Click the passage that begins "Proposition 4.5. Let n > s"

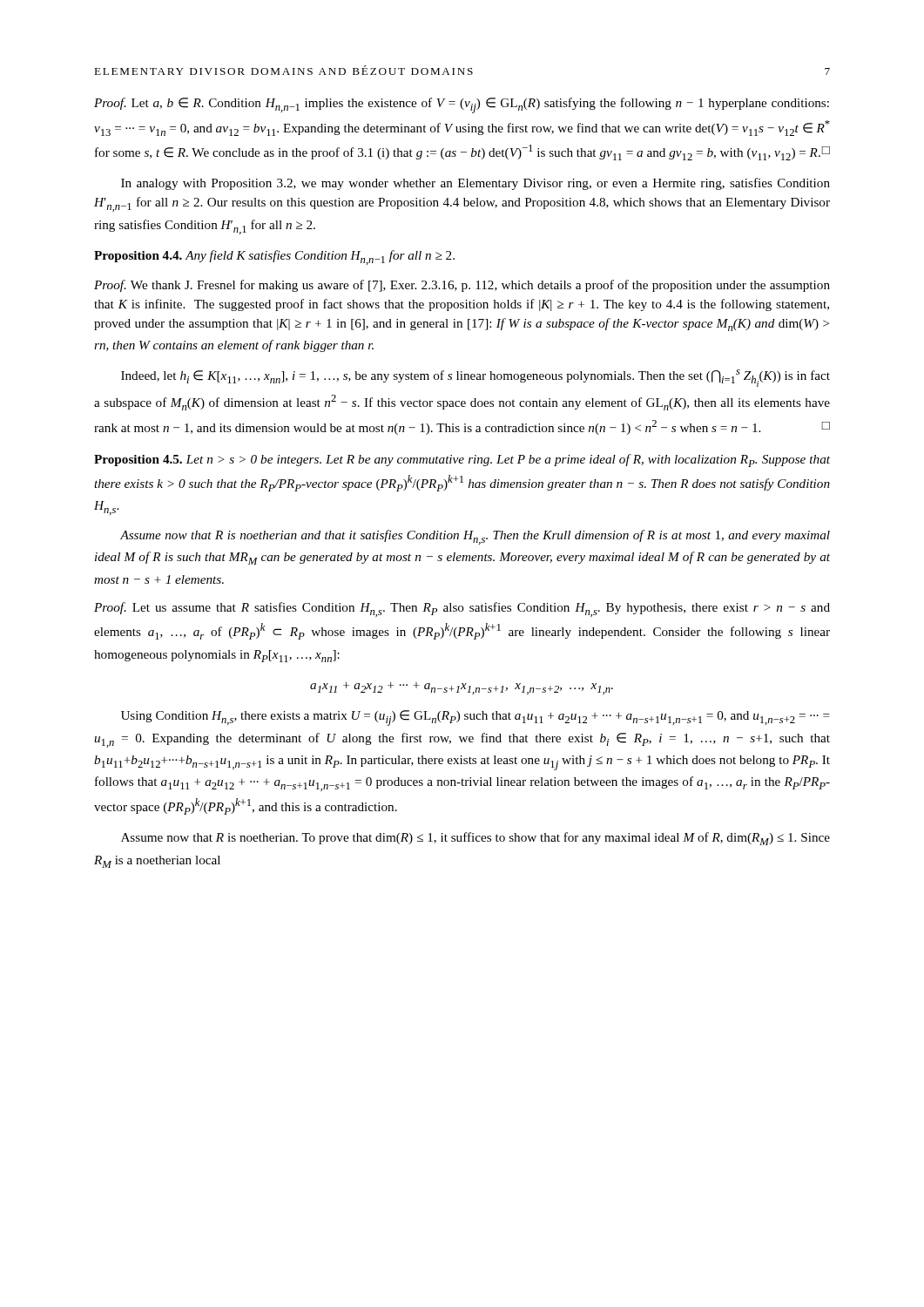pos(462,484)
